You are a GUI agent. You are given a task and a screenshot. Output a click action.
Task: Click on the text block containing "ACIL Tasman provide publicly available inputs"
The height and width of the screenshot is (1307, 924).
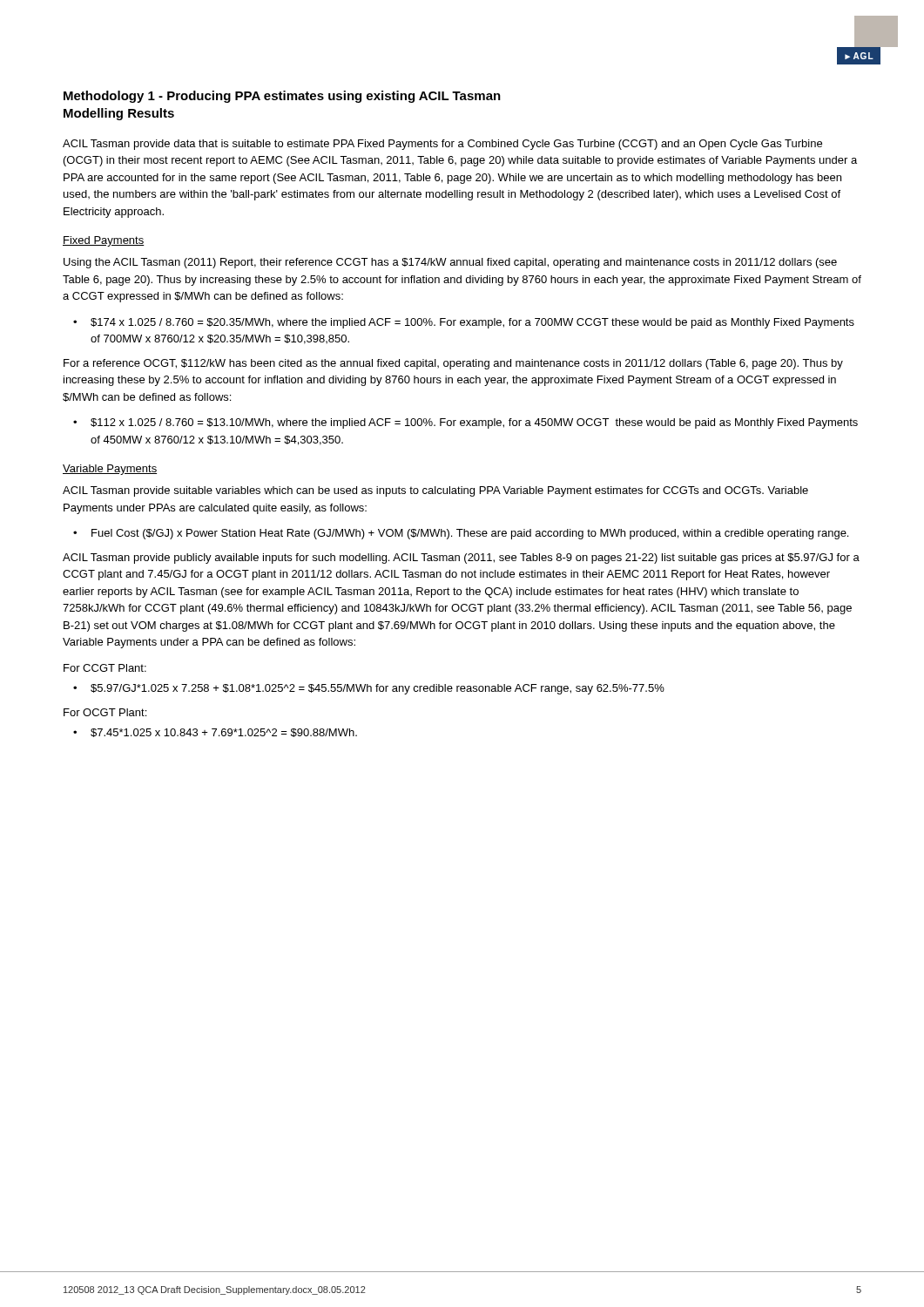[461, 599]
